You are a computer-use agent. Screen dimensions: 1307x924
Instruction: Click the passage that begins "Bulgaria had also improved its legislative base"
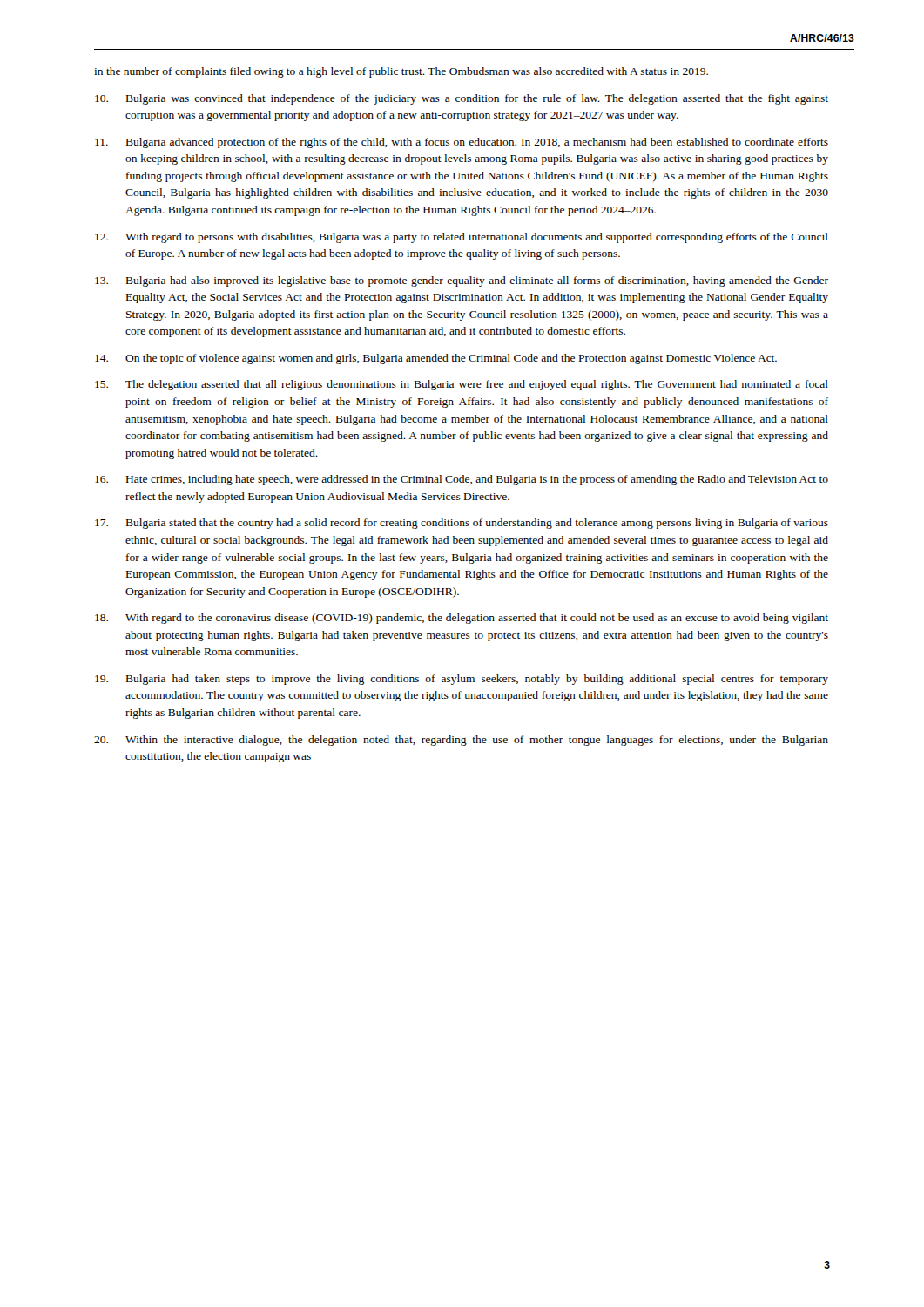click(461, 306)
